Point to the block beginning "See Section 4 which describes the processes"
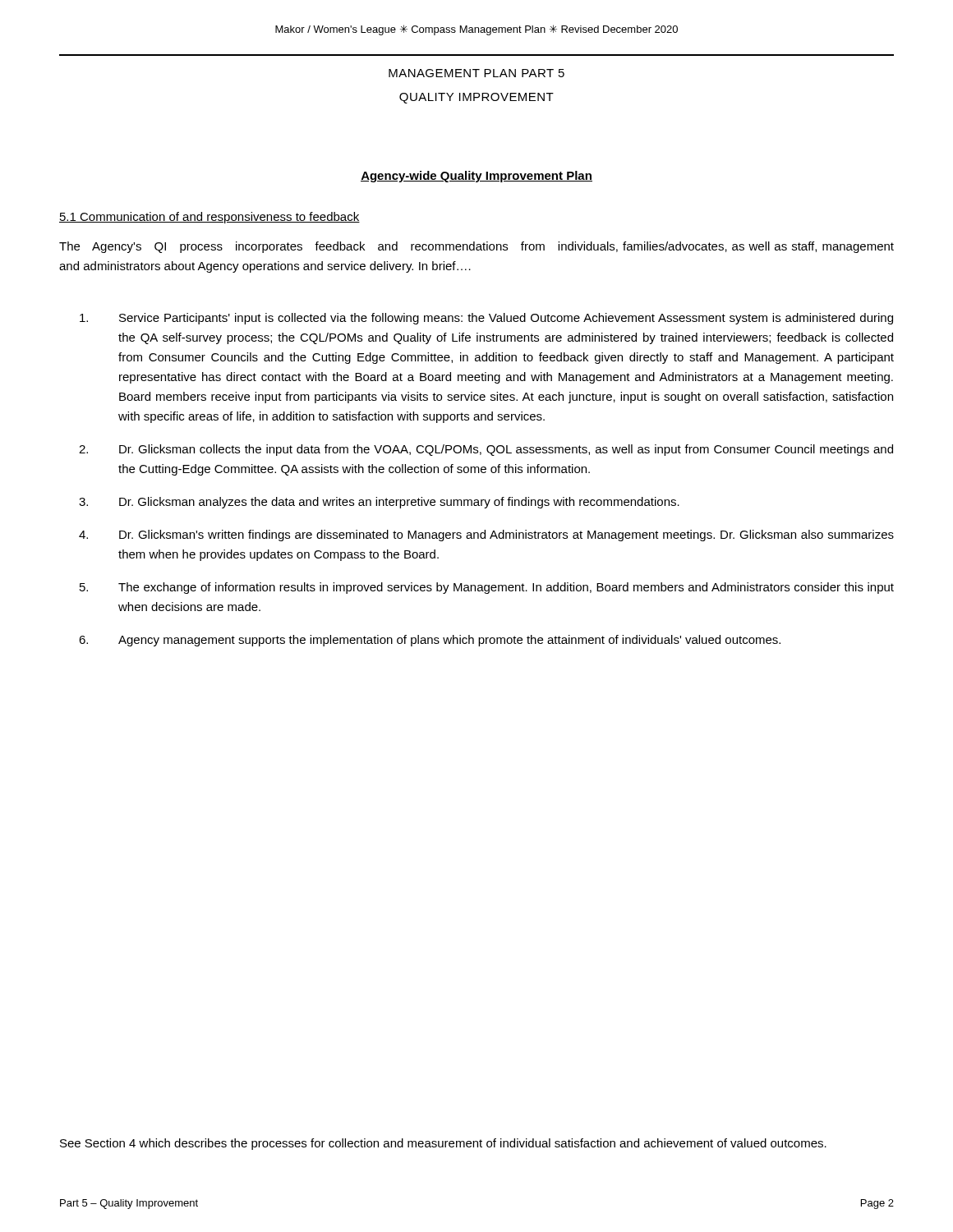The image size is (953, 1232). click(x=443, y=1143)
